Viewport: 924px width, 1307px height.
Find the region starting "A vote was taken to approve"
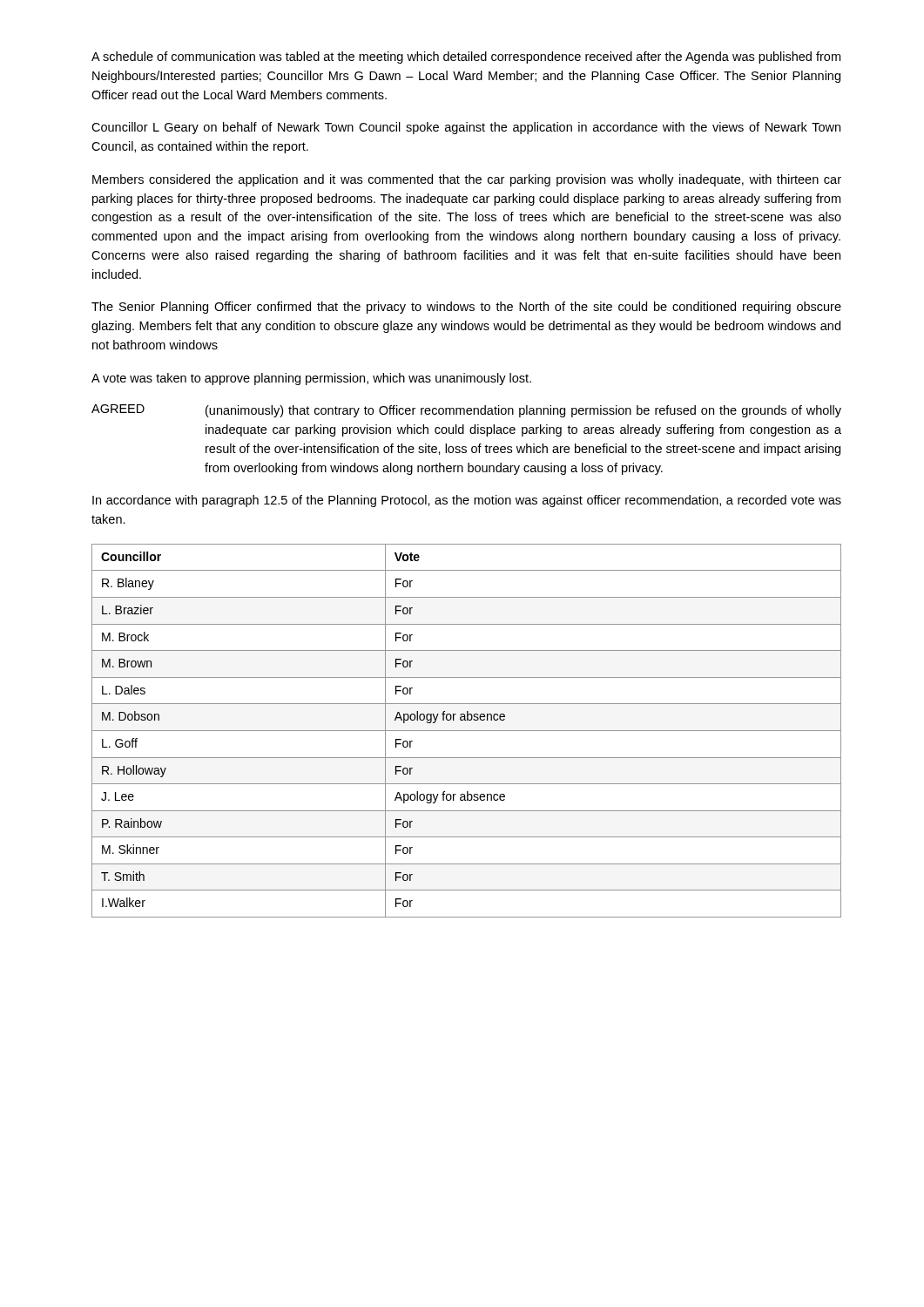pos(312,378)
